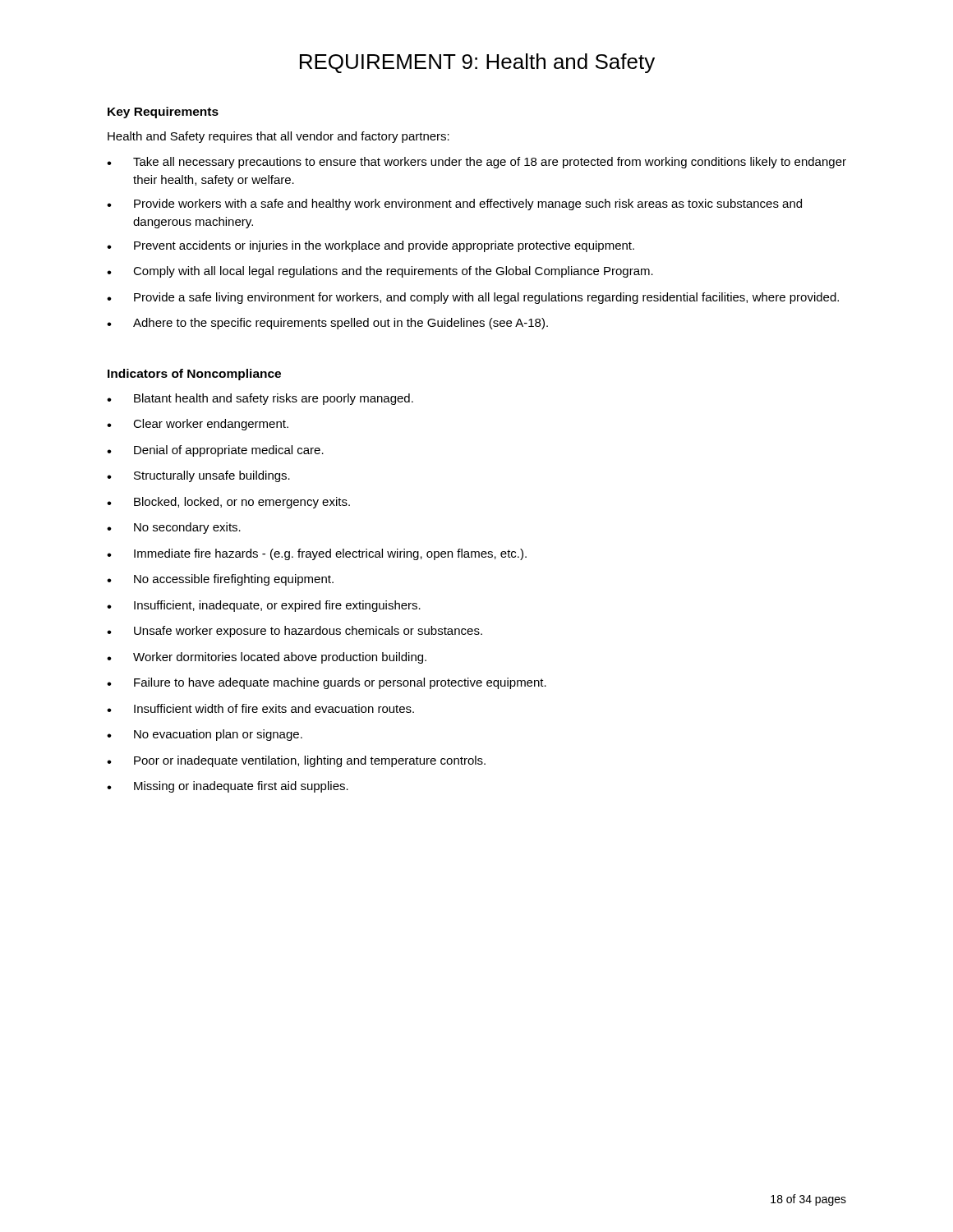Find the region starting "• Structurally unsafe"
Viewport: 953px width, 1232px height.
[x=198, y=476]
